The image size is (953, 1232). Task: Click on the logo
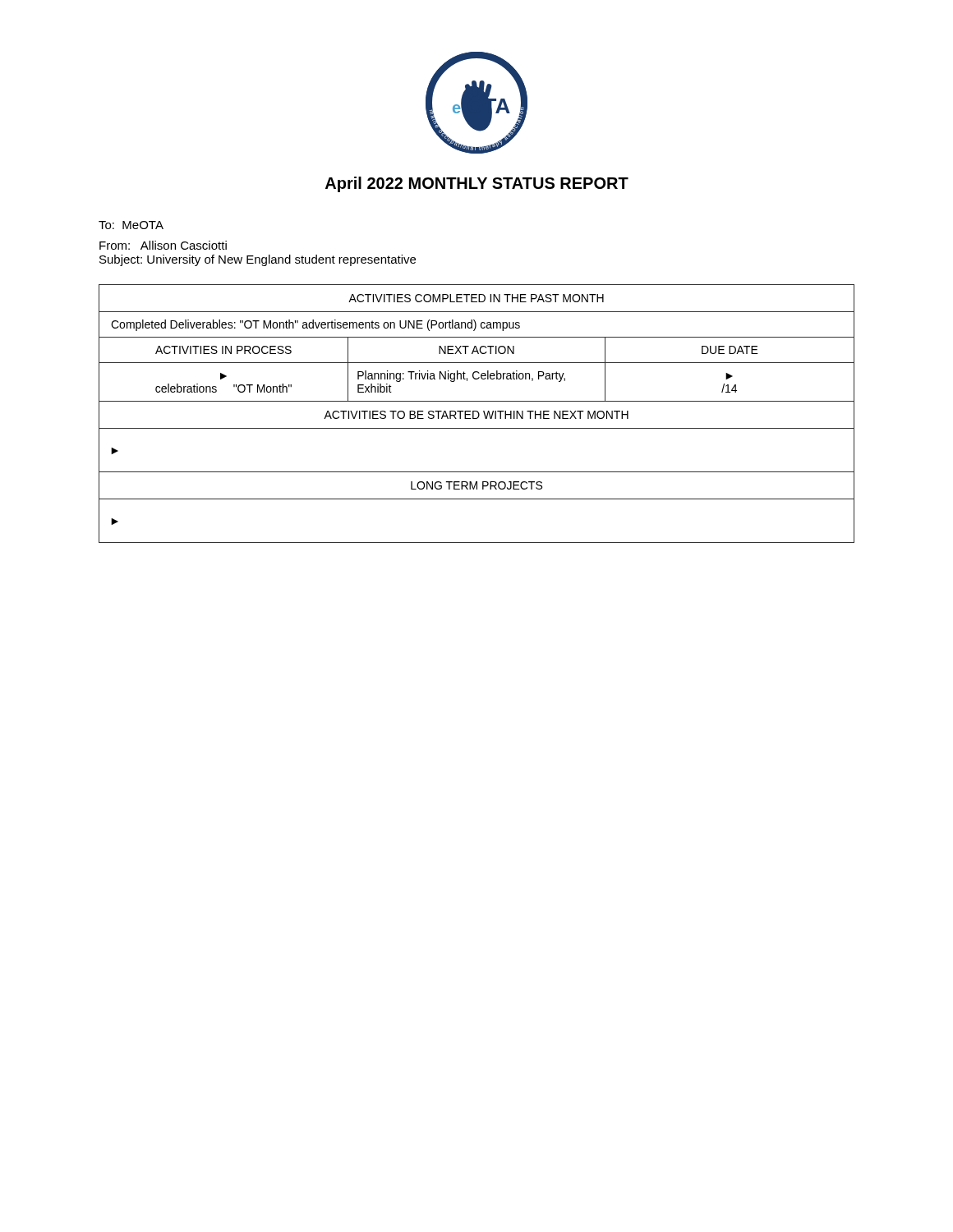pyautogui.click(x=476, y=104)
